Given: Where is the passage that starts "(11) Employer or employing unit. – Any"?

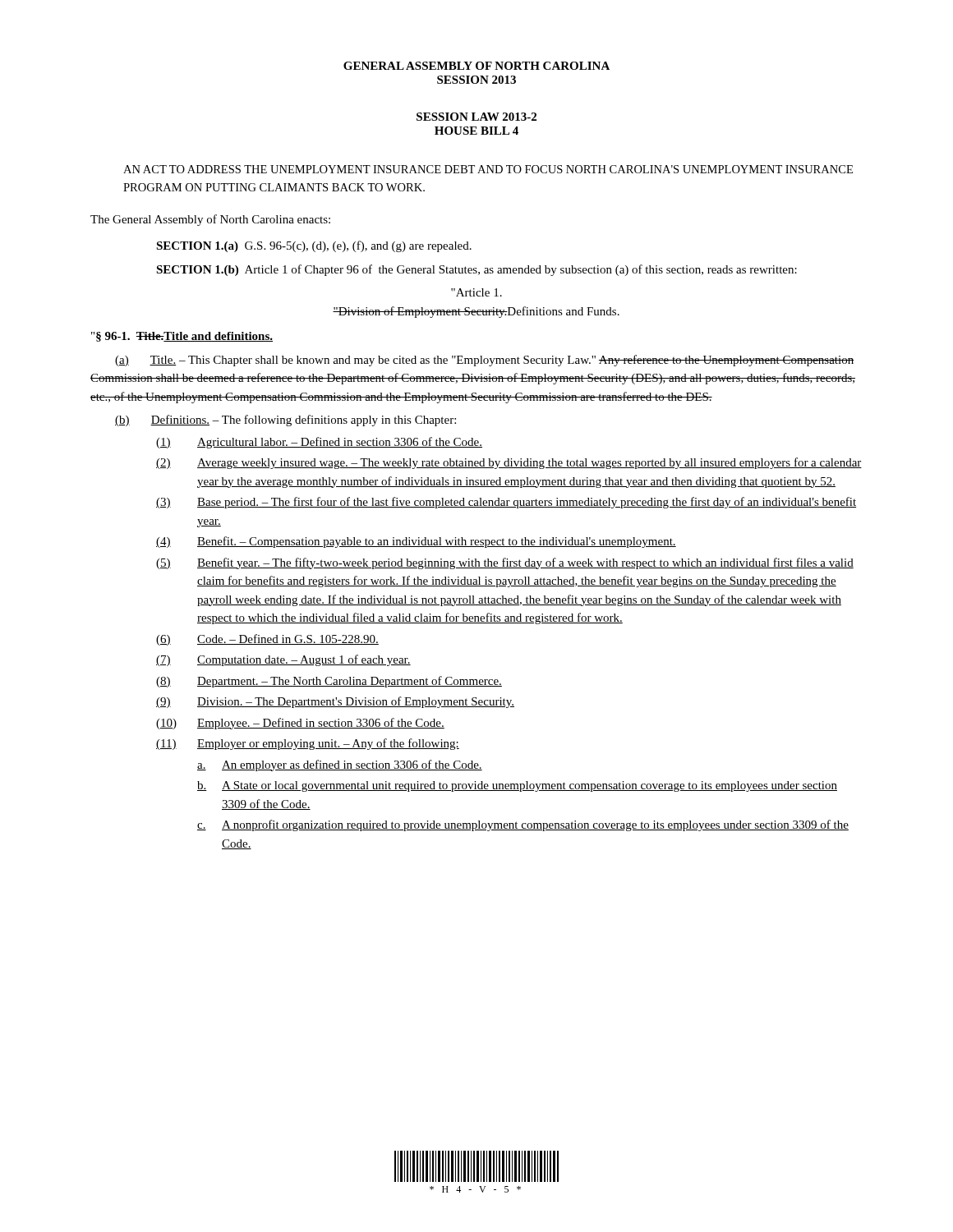Looking at the screenshot, I should (509, 793).
